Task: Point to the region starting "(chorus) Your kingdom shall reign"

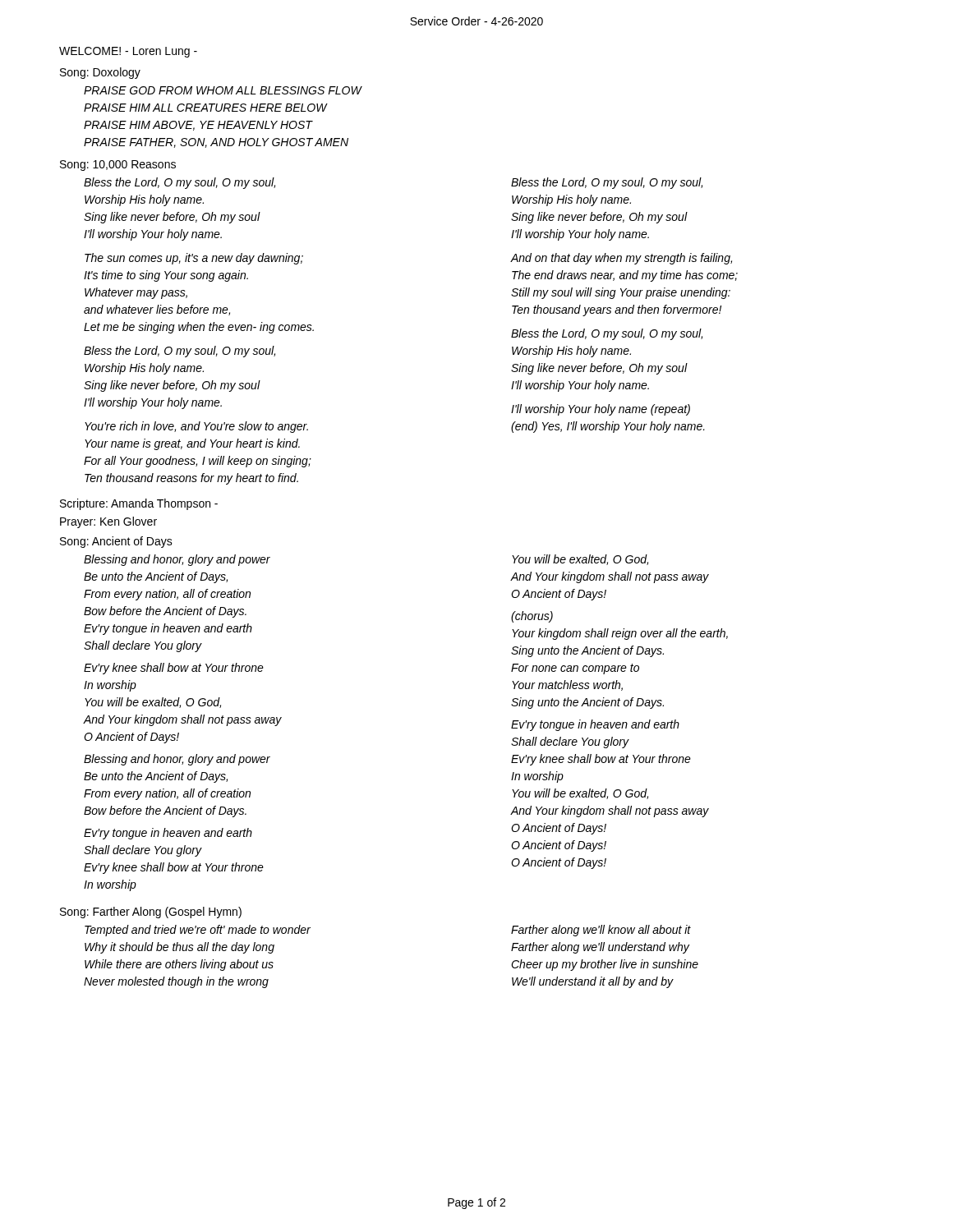Action: 620,659
